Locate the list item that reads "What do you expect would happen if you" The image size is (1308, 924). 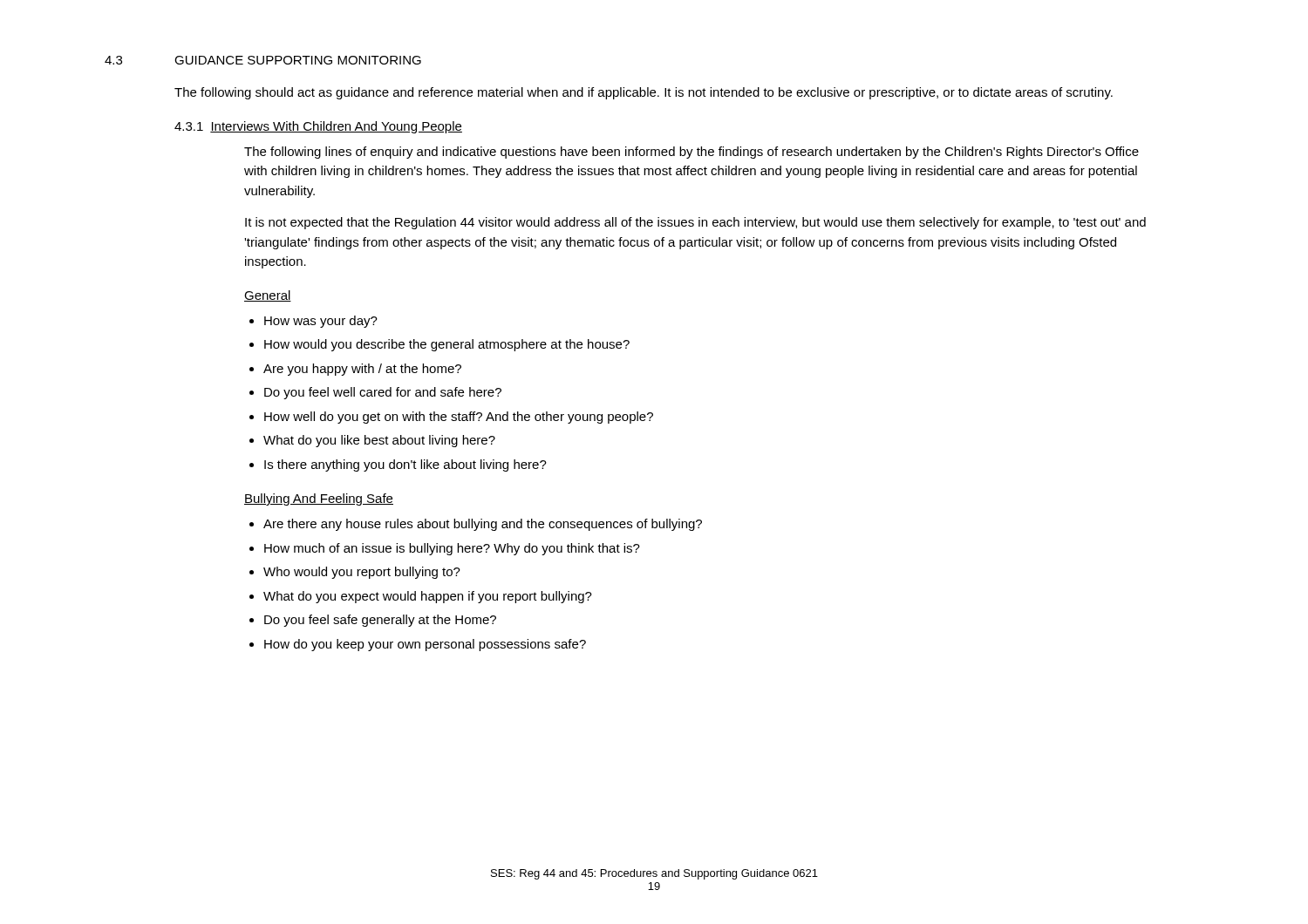tap(428, 595)
